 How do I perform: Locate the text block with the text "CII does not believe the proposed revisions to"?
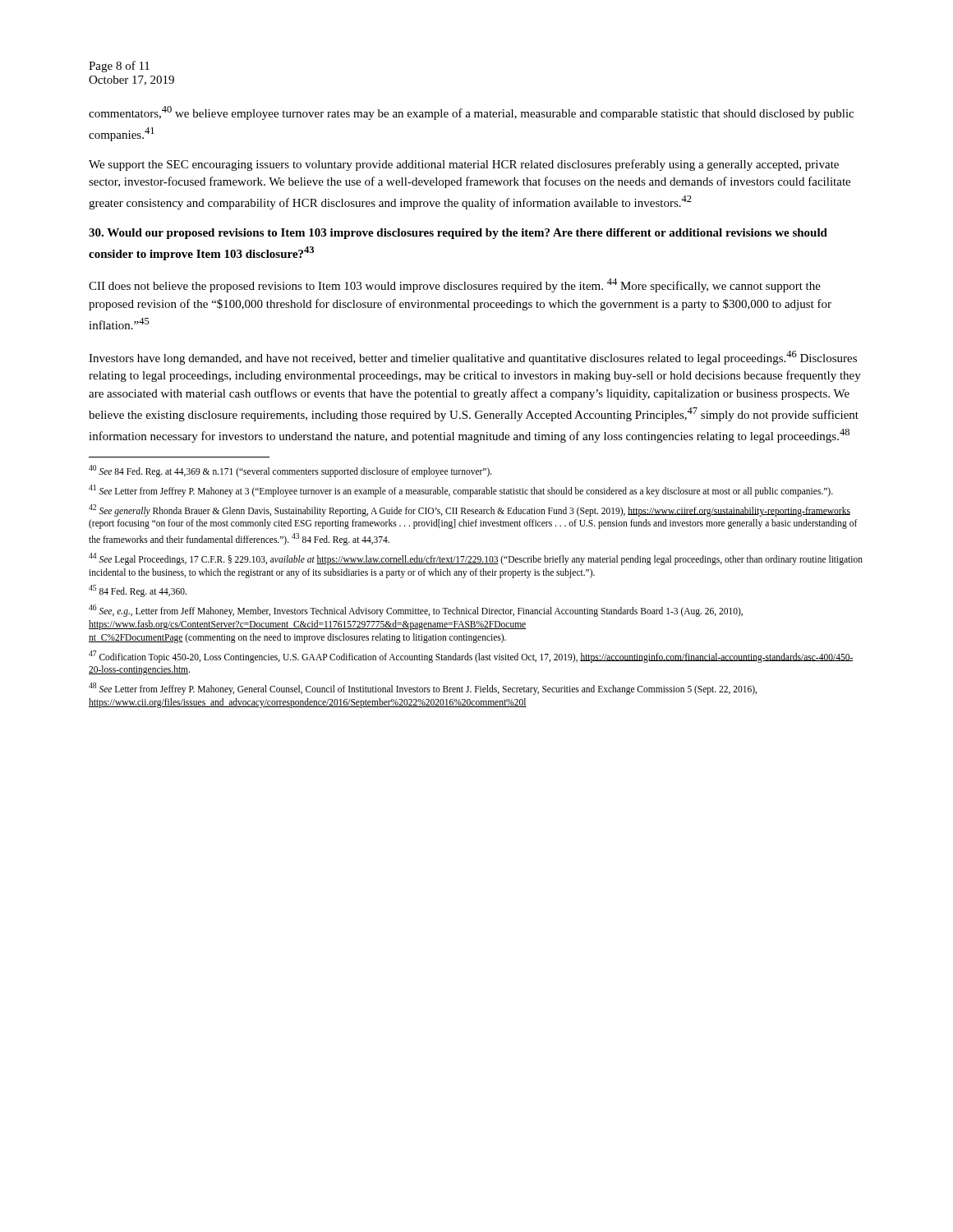pos(476,305)
